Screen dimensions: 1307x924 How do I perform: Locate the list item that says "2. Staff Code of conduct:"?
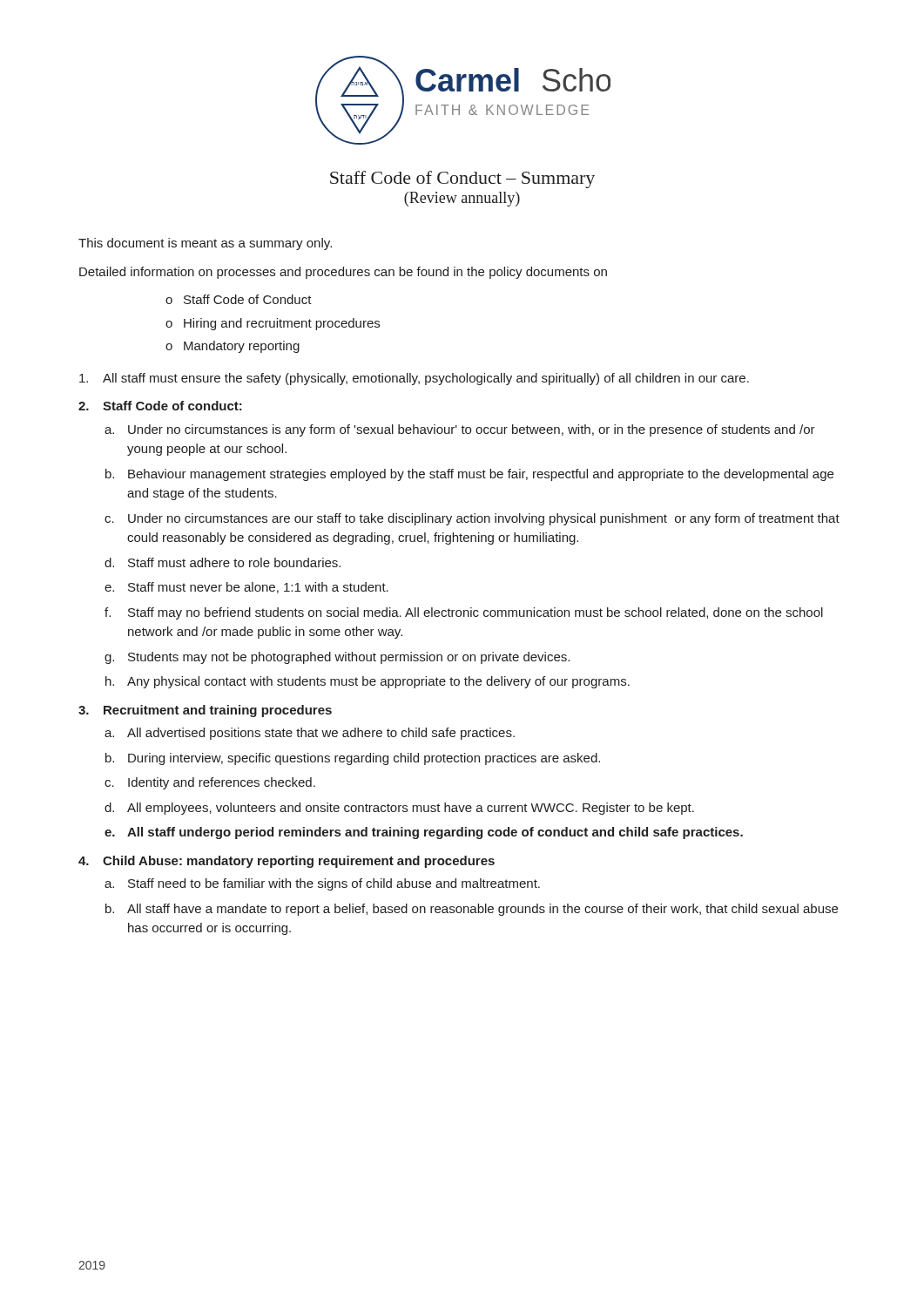coord(161,406)
